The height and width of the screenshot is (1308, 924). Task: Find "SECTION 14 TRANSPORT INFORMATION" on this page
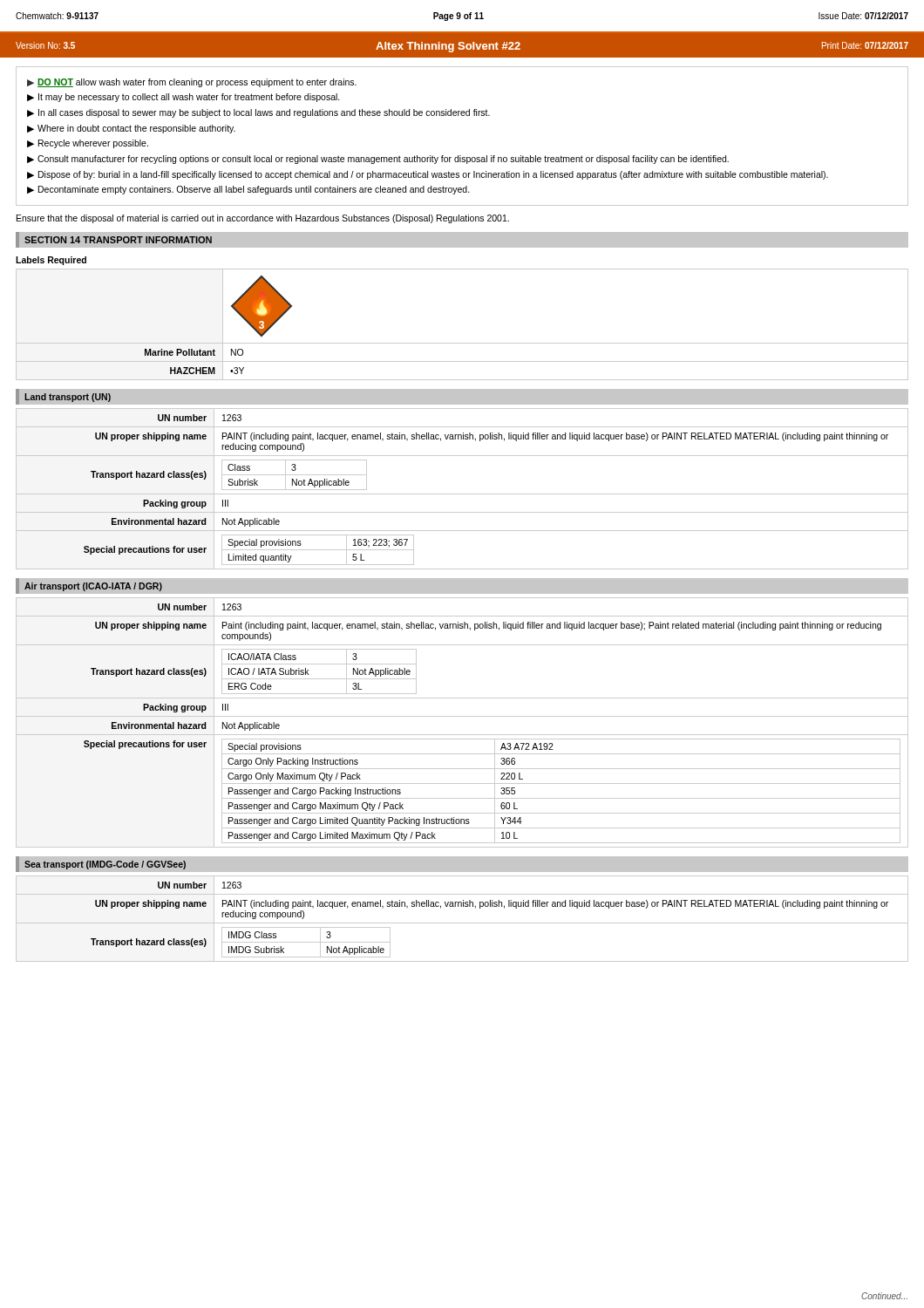pos(118,239)
